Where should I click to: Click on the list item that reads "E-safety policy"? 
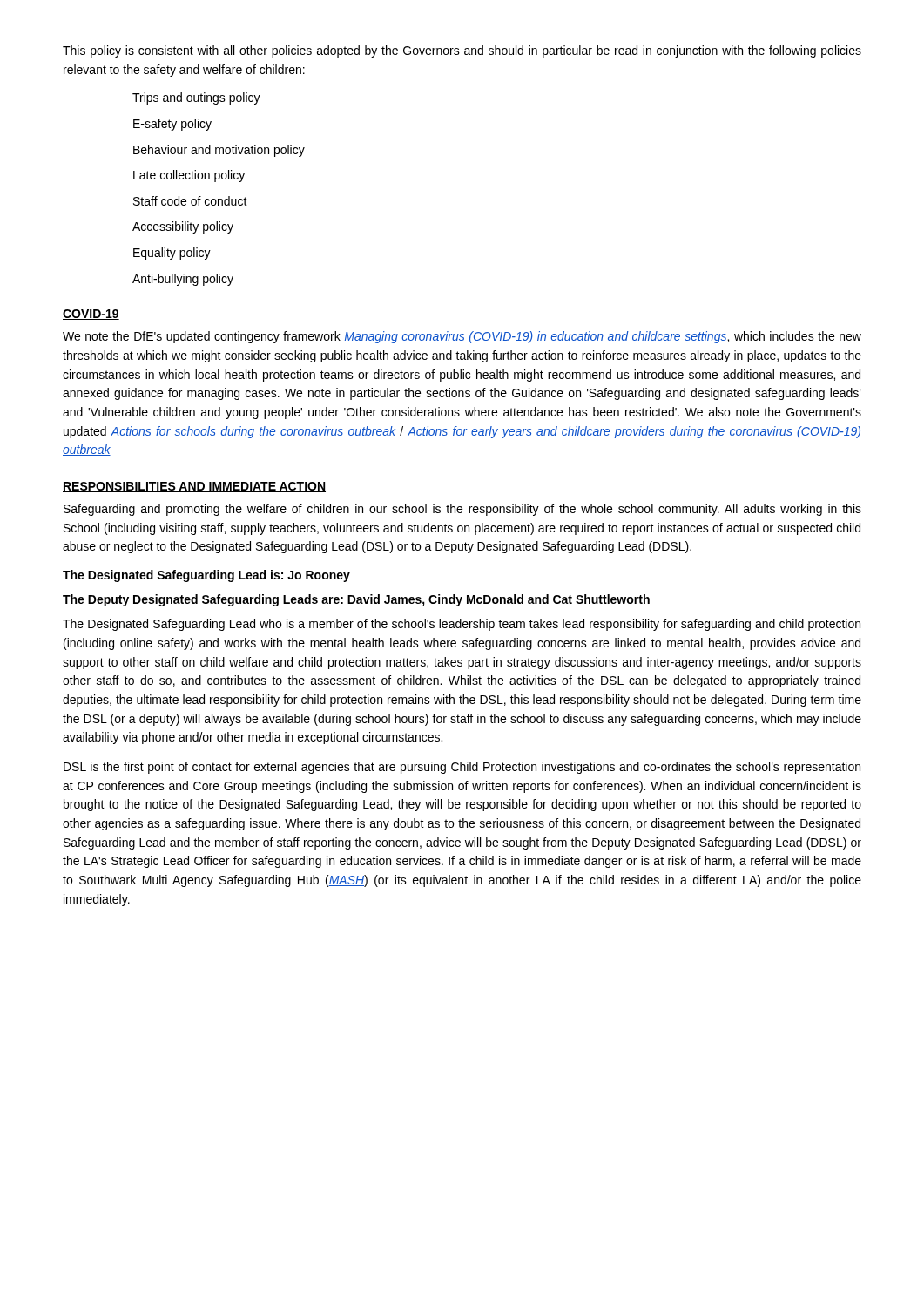pos(172,124)
